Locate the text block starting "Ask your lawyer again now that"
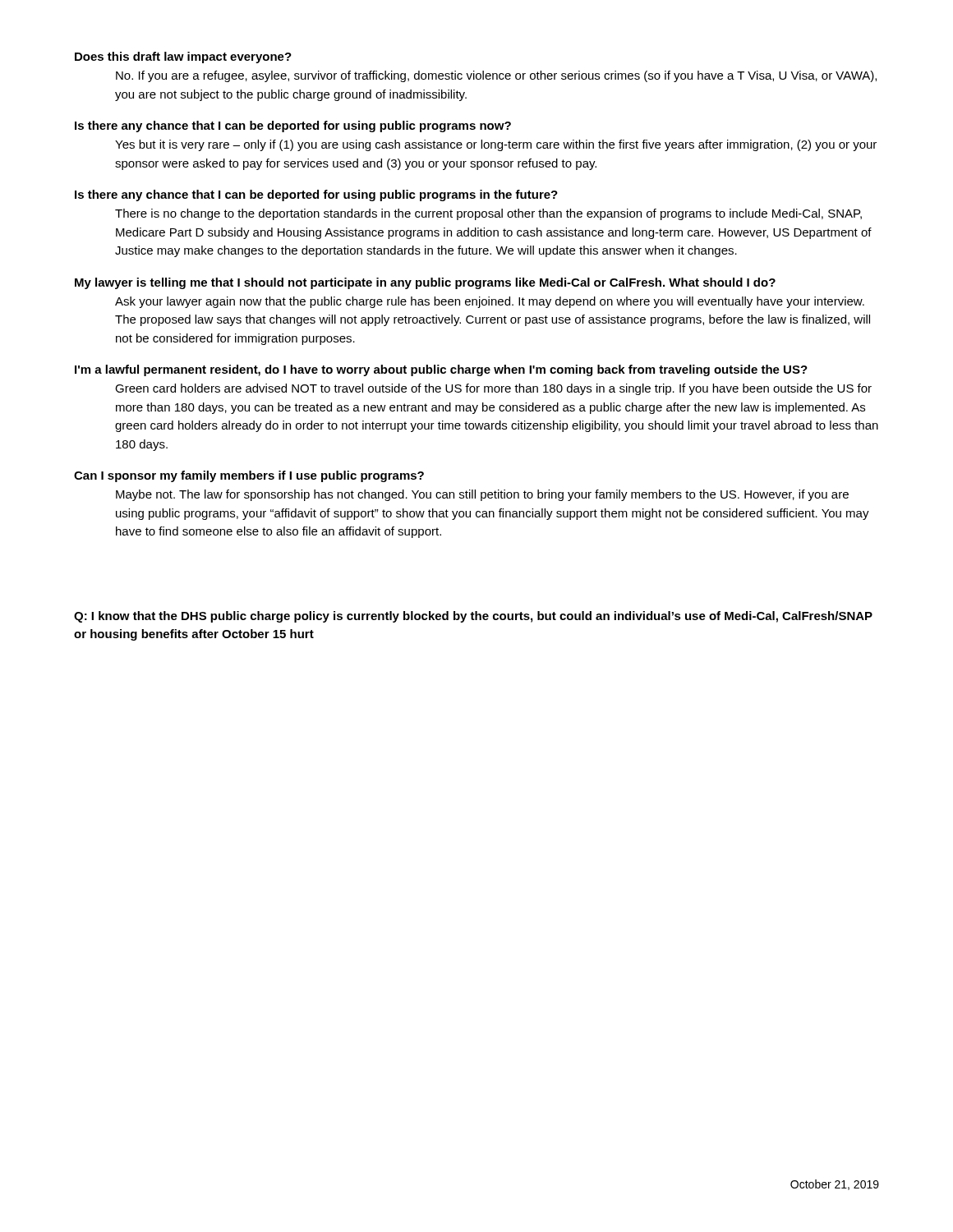 (493, 319)
